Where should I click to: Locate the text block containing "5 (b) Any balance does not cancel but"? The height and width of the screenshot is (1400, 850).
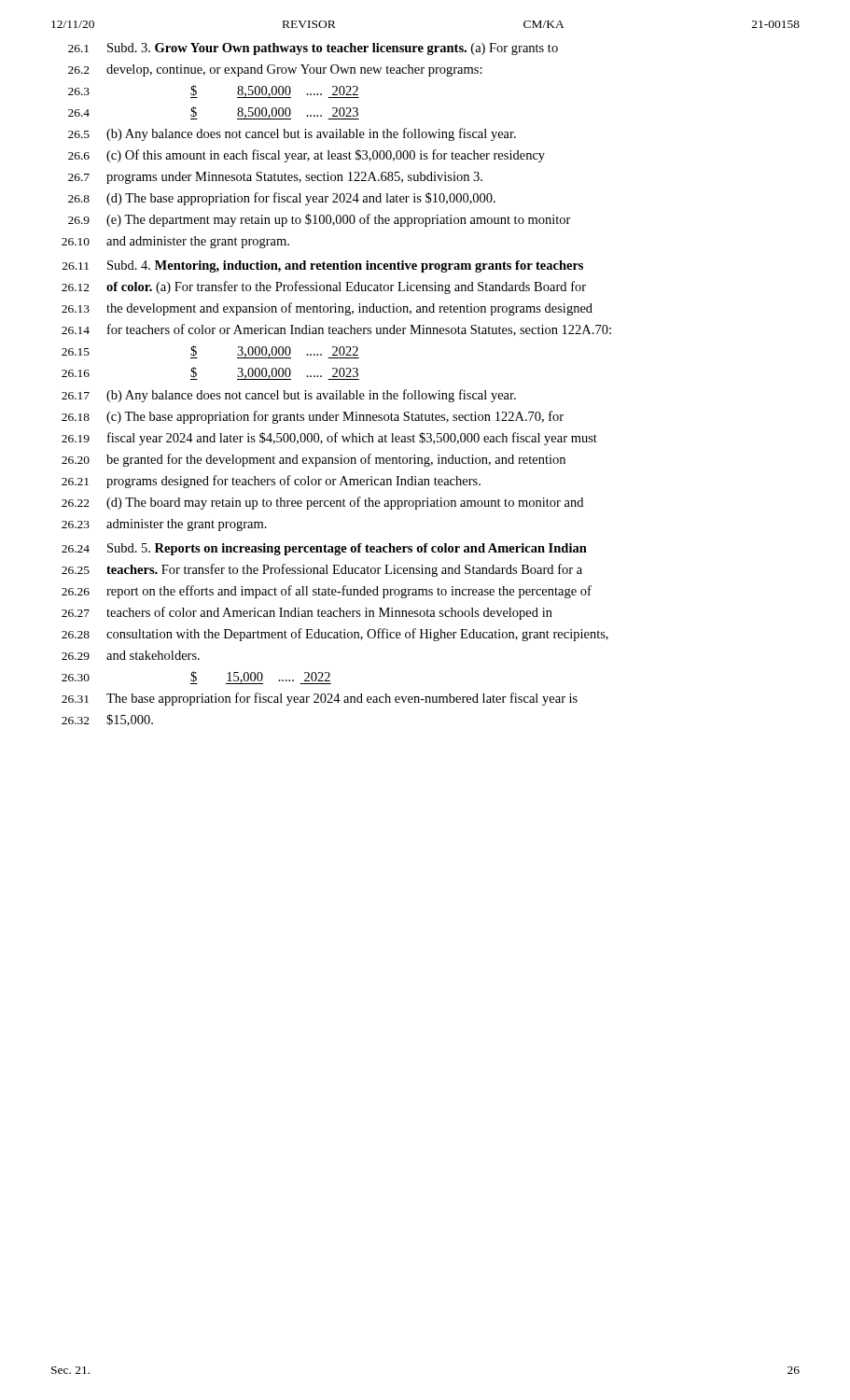click(x=425, y=134)
